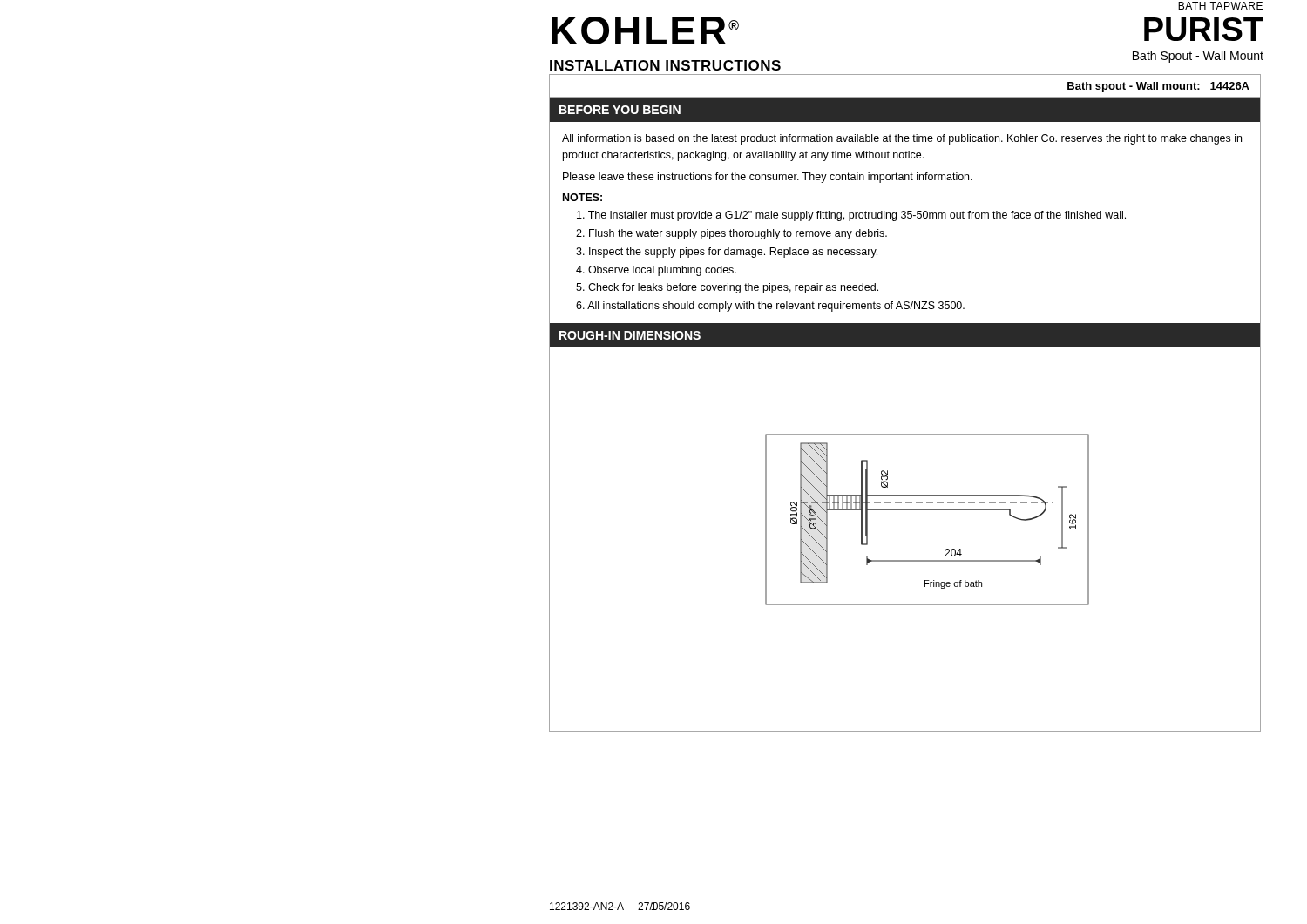Select the list item that reads "2. Flush the water supply"
Screen dimensions: 924x1307
(732, 233)
